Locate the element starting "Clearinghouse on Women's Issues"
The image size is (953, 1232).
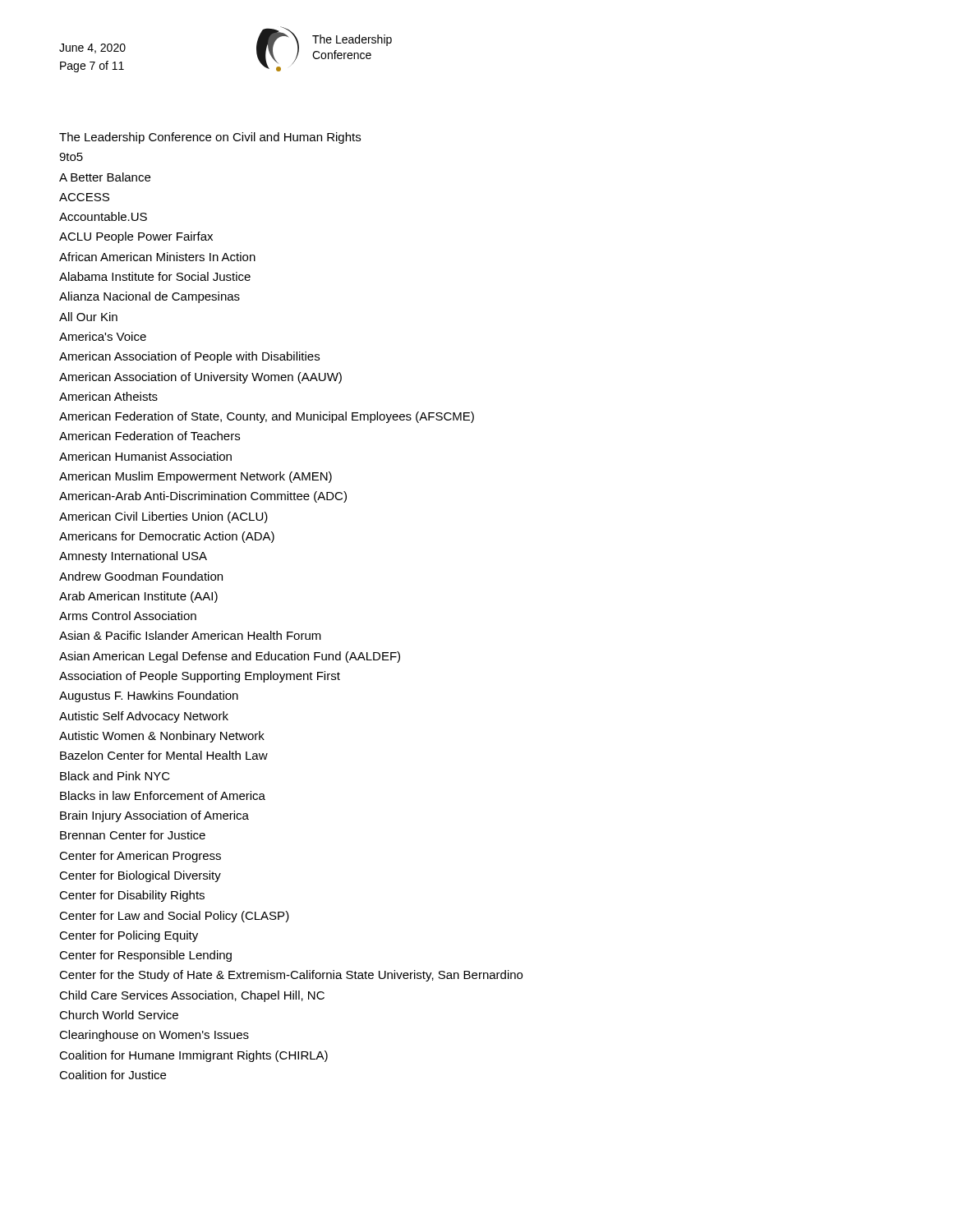pyautogui.click(x=154, y=1035)
